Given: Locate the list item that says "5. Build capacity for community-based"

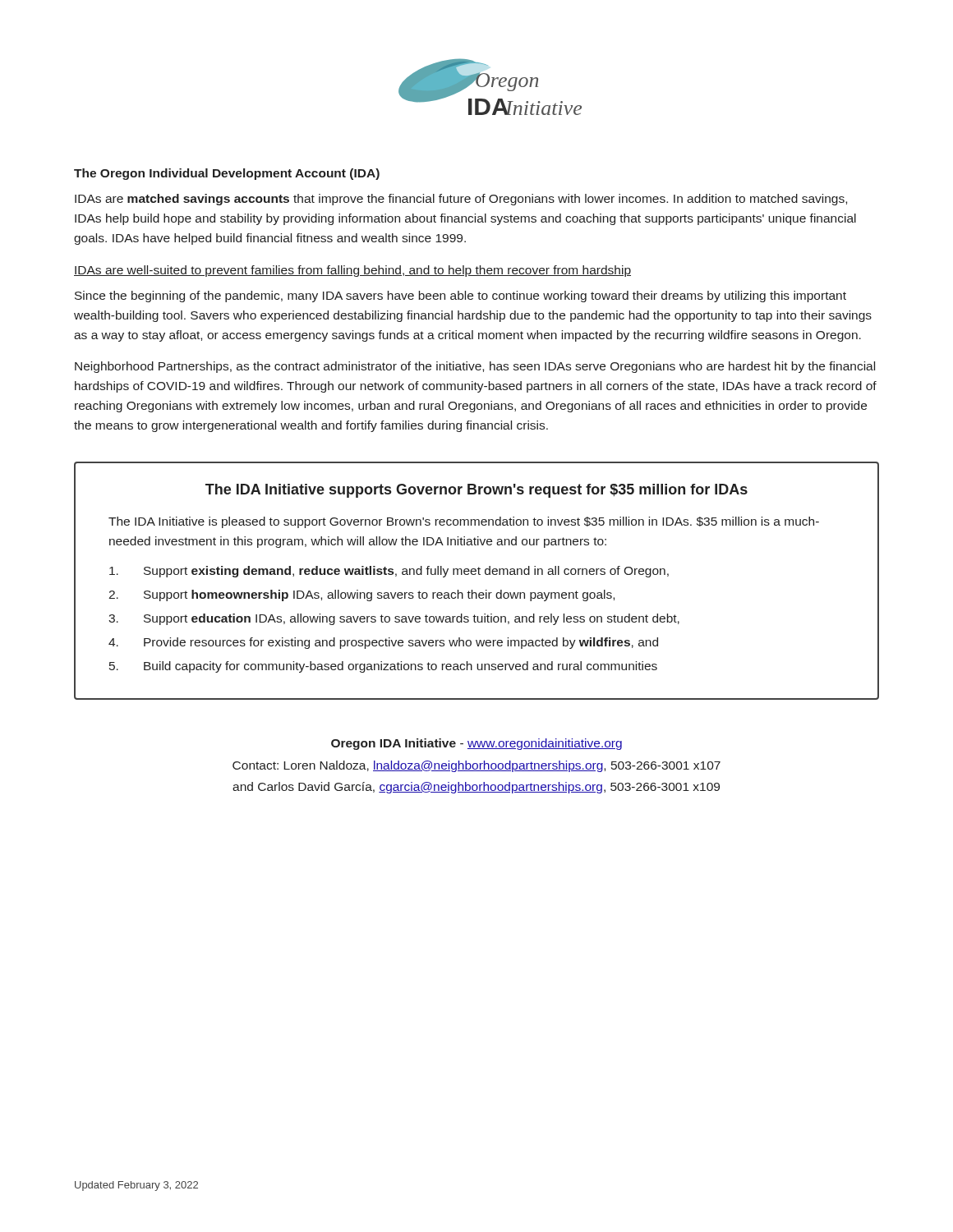Looking at the screenshot, I should pos(476,666).
